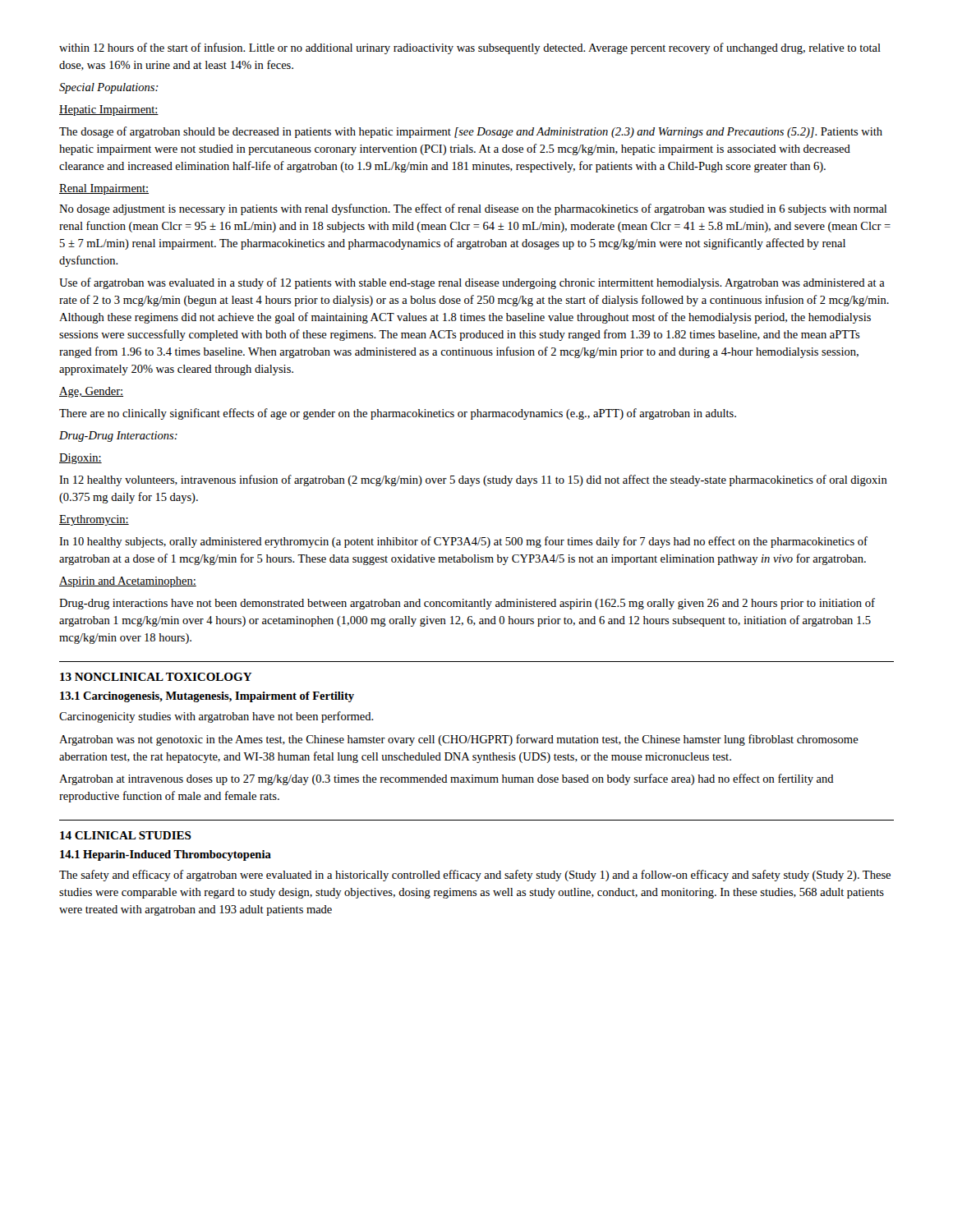Locate the element starting "The dosage of"
Image resolution: width=953 pixels, height=1232 pixels.
476,160
